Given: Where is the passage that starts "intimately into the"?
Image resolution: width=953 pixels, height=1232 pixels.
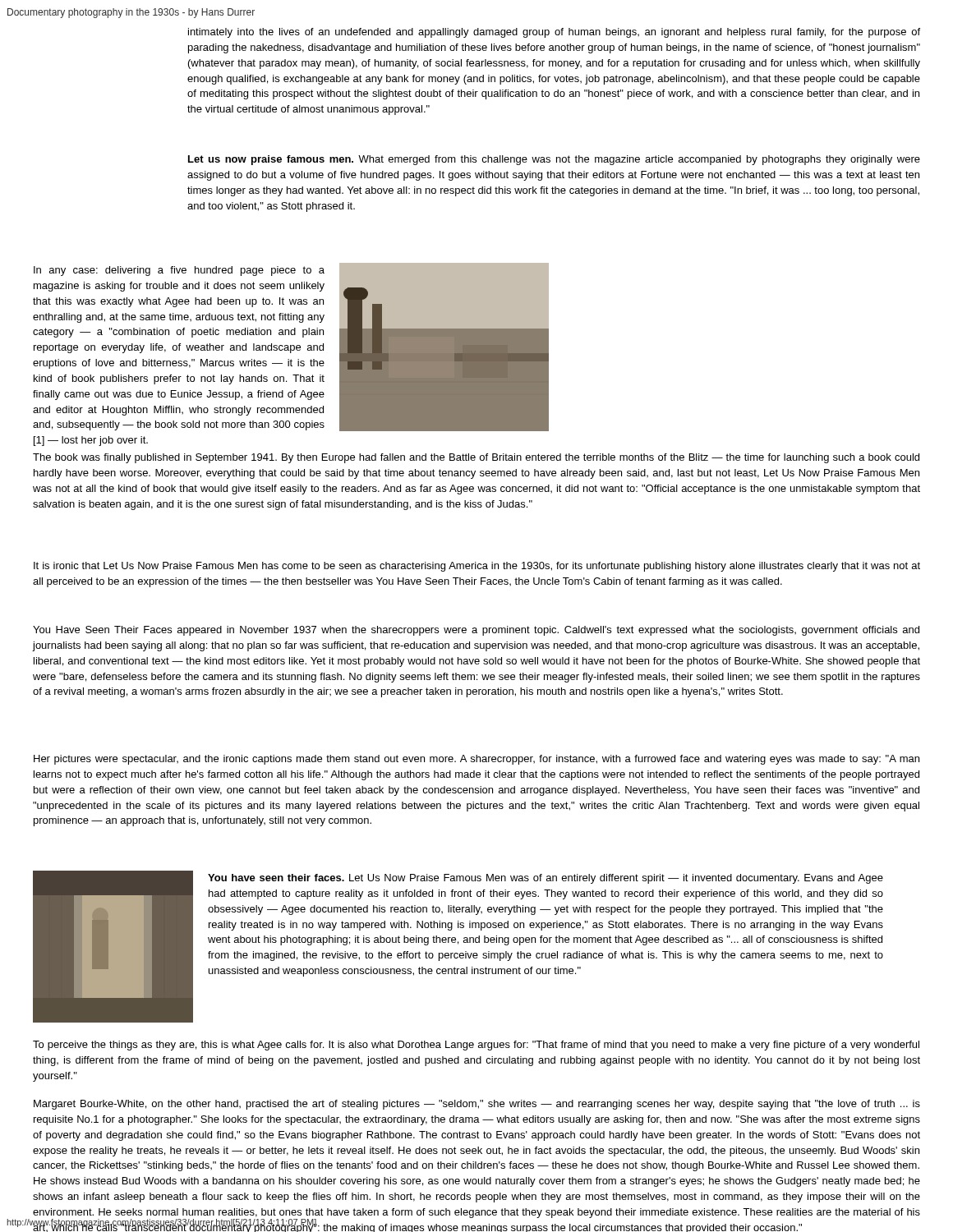Looking at the screenshot, I should click(x=554, y=70).
